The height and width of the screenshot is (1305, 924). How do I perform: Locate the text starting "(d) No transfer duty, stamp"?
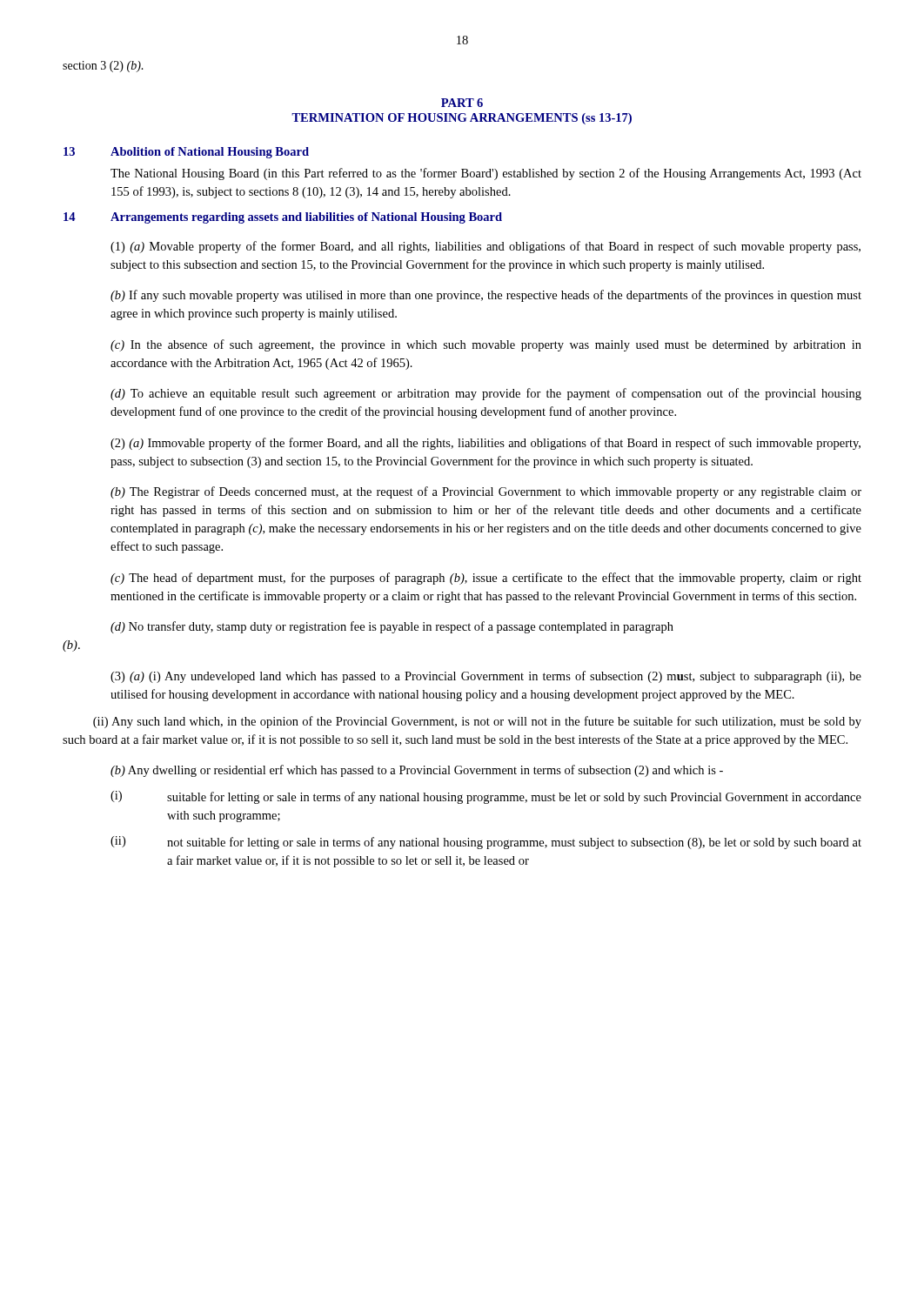pyautogui.click(x=392, y=627)
